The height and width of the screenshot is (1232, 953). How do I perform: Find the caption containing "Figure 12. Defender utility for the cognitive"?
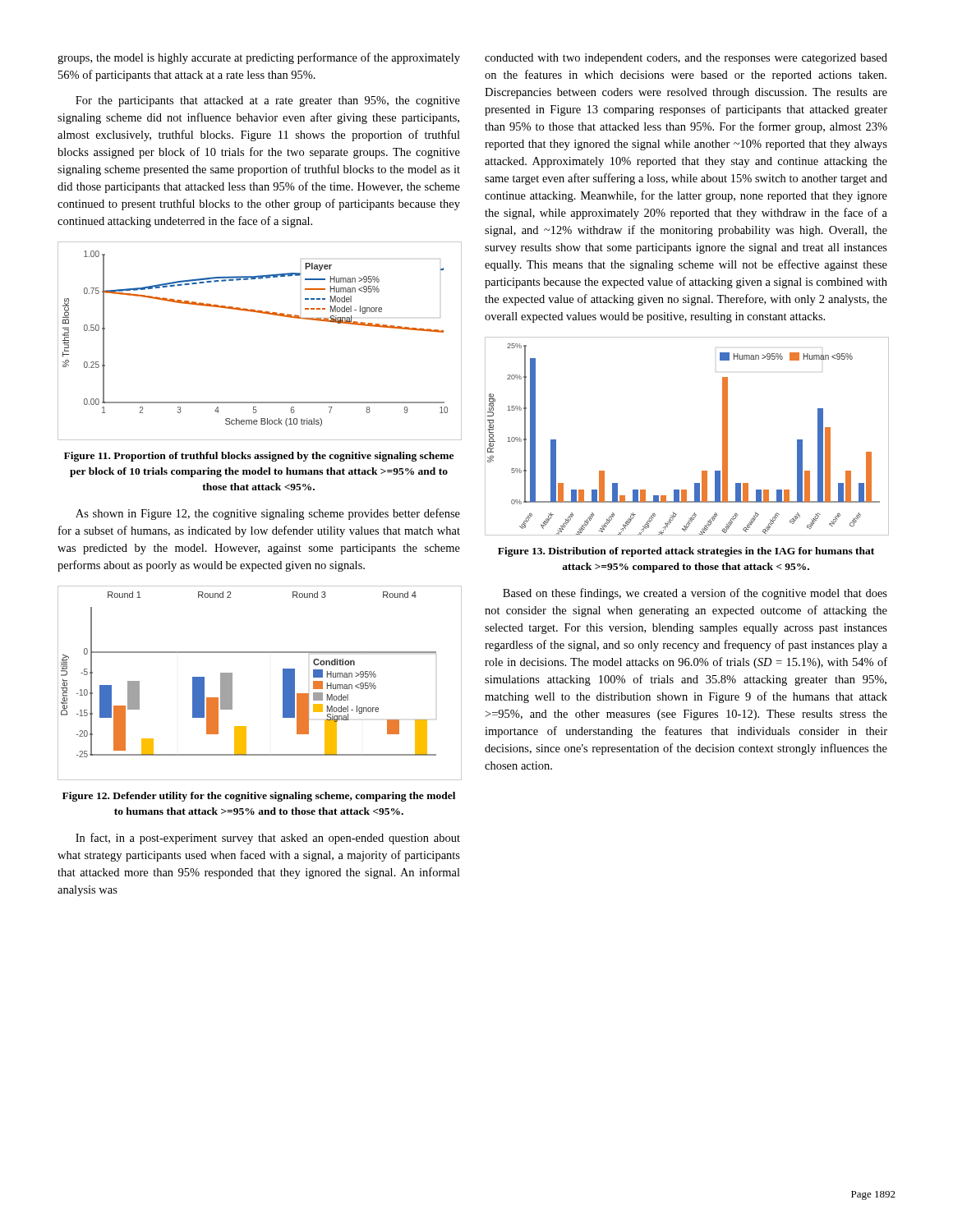259,803
